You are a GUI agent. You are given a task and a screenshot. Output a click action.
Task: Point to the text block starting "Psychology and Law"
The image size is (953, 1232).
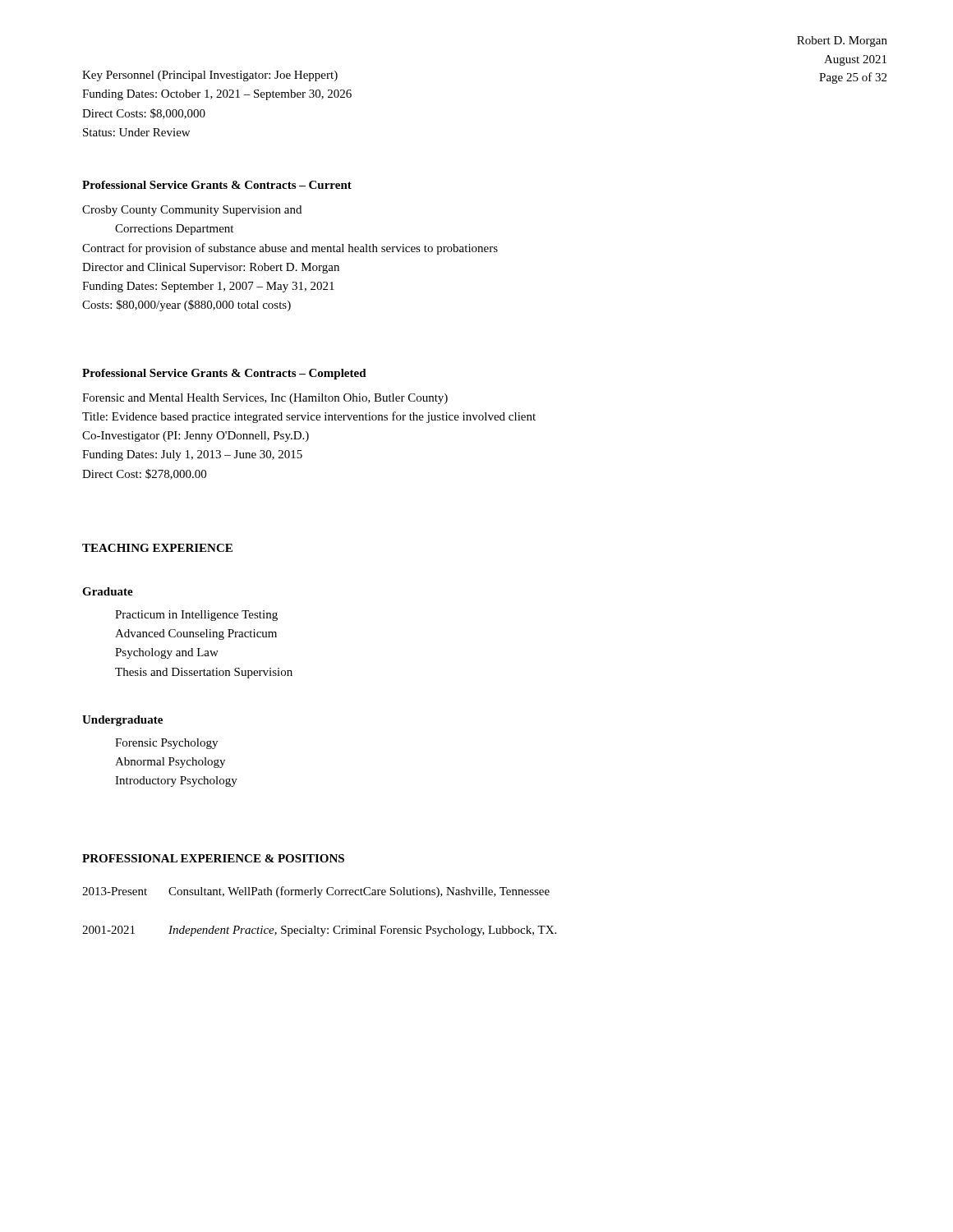(x=167, y=652)
